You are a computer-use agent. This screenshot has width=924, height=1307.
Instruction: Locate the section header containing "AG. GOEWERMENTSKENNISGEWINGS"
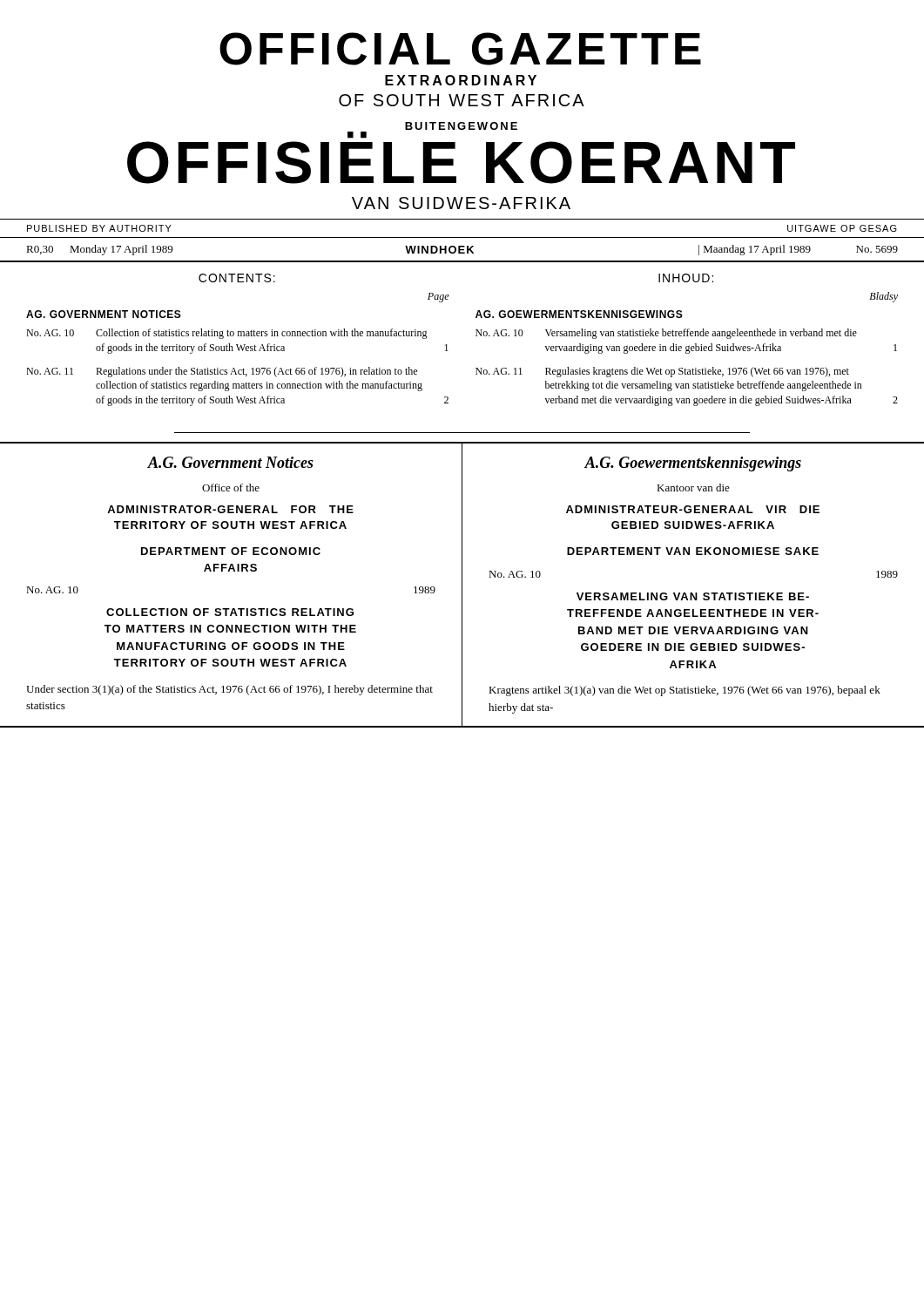[579, 315]
